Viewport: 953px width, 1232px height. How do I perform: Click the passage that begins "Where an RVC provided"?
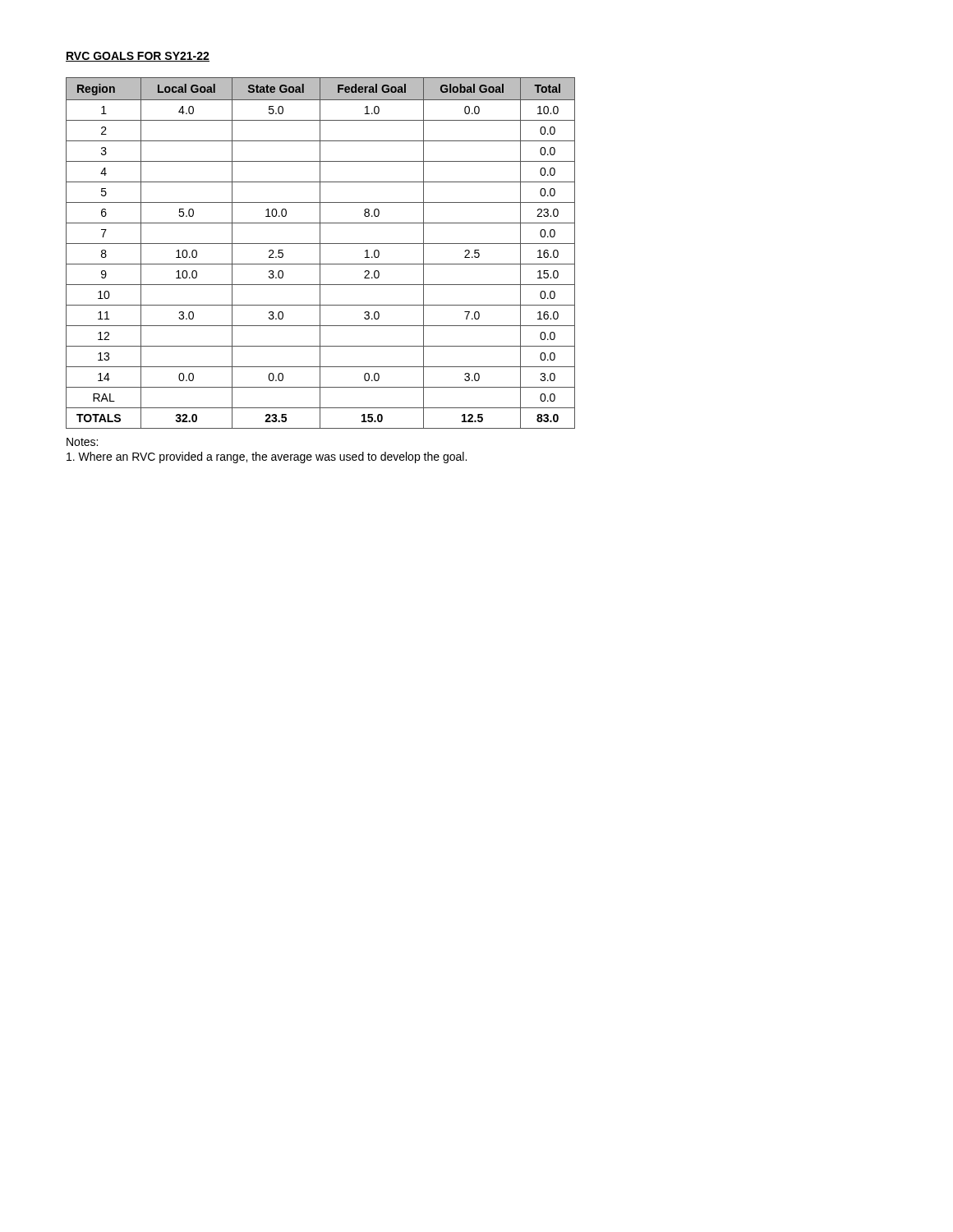267,457
